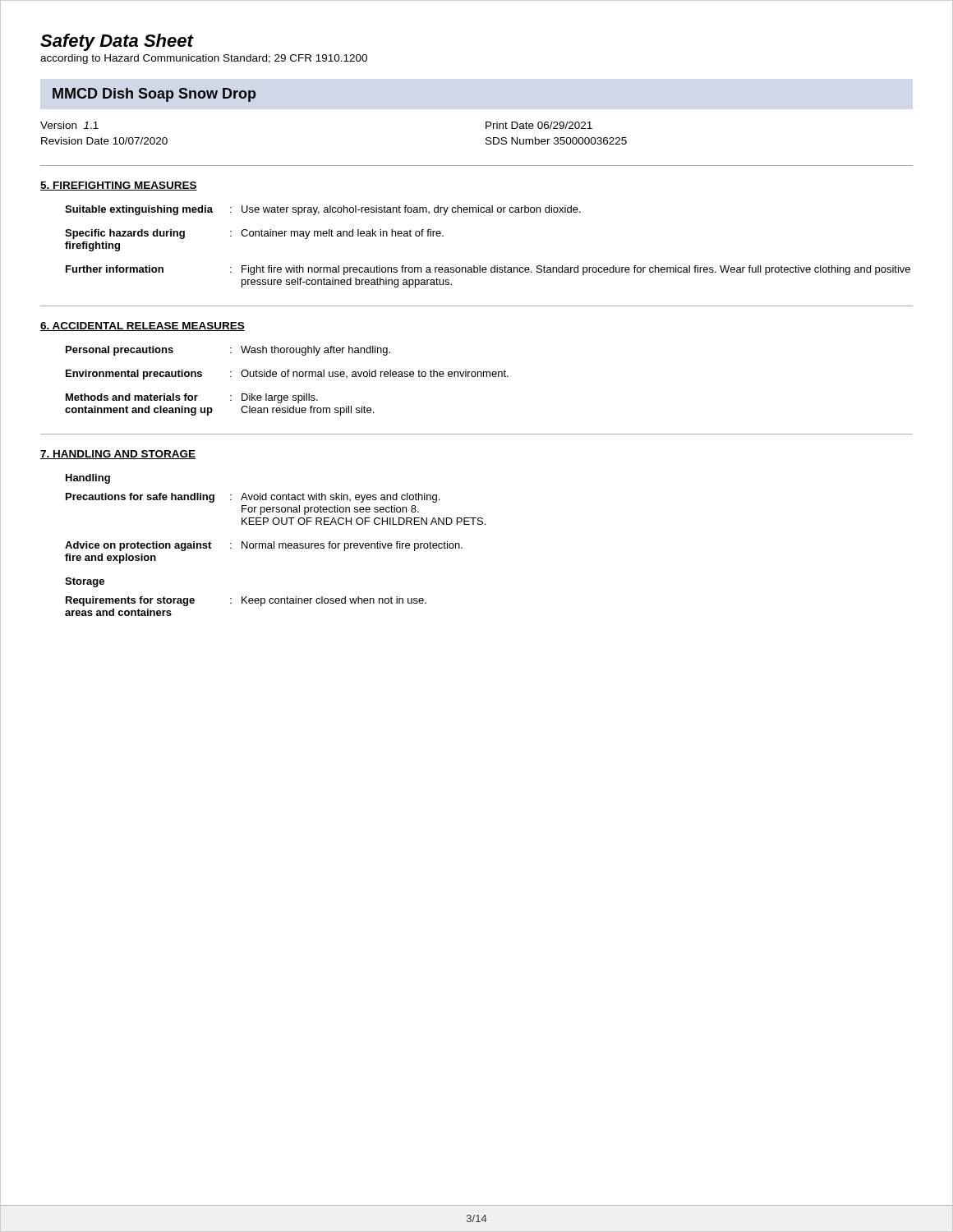Click where it says "Print Date 06/29/2021"
953x1232 pixels.
(539, 125)
